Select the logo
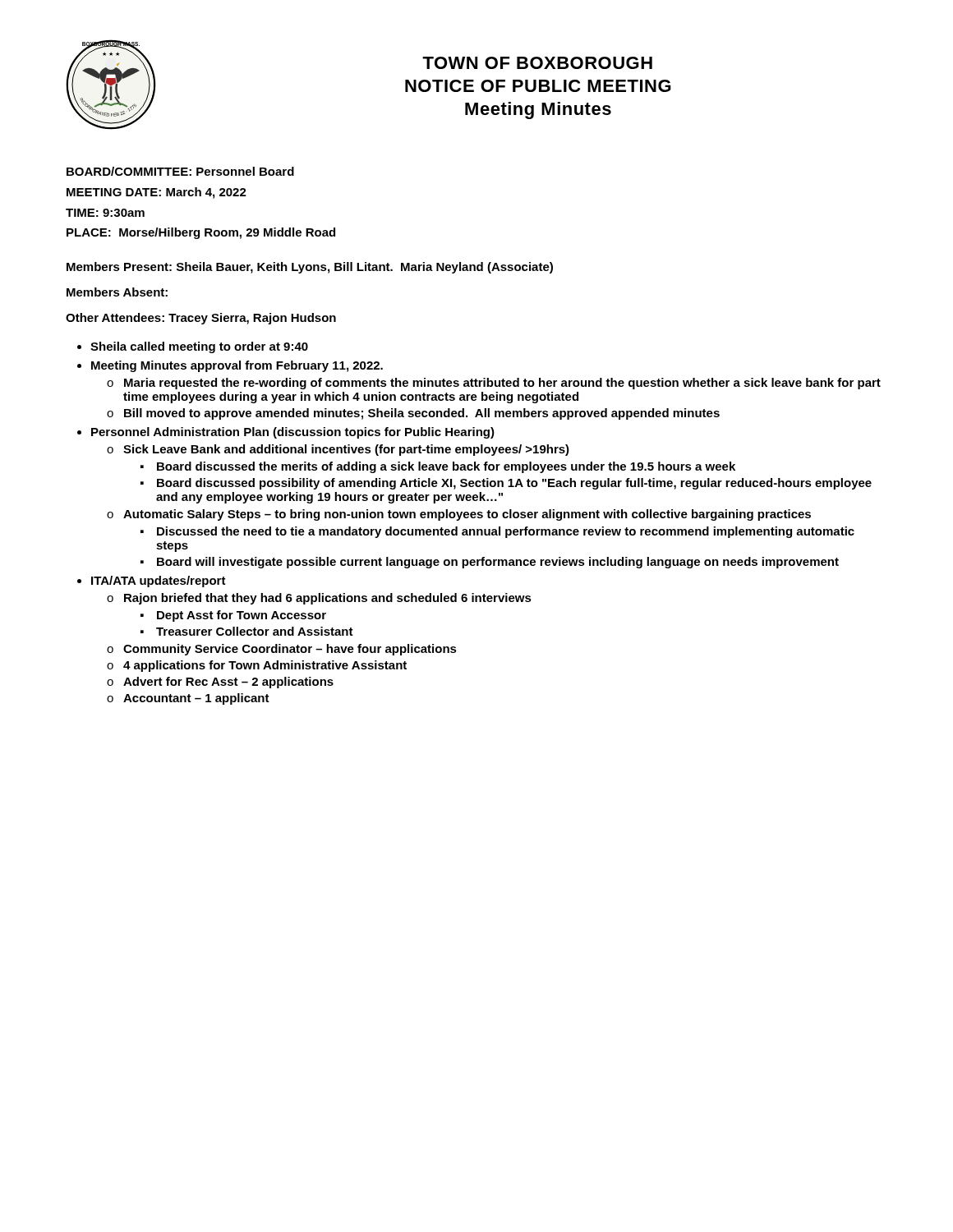 [111, 86]
